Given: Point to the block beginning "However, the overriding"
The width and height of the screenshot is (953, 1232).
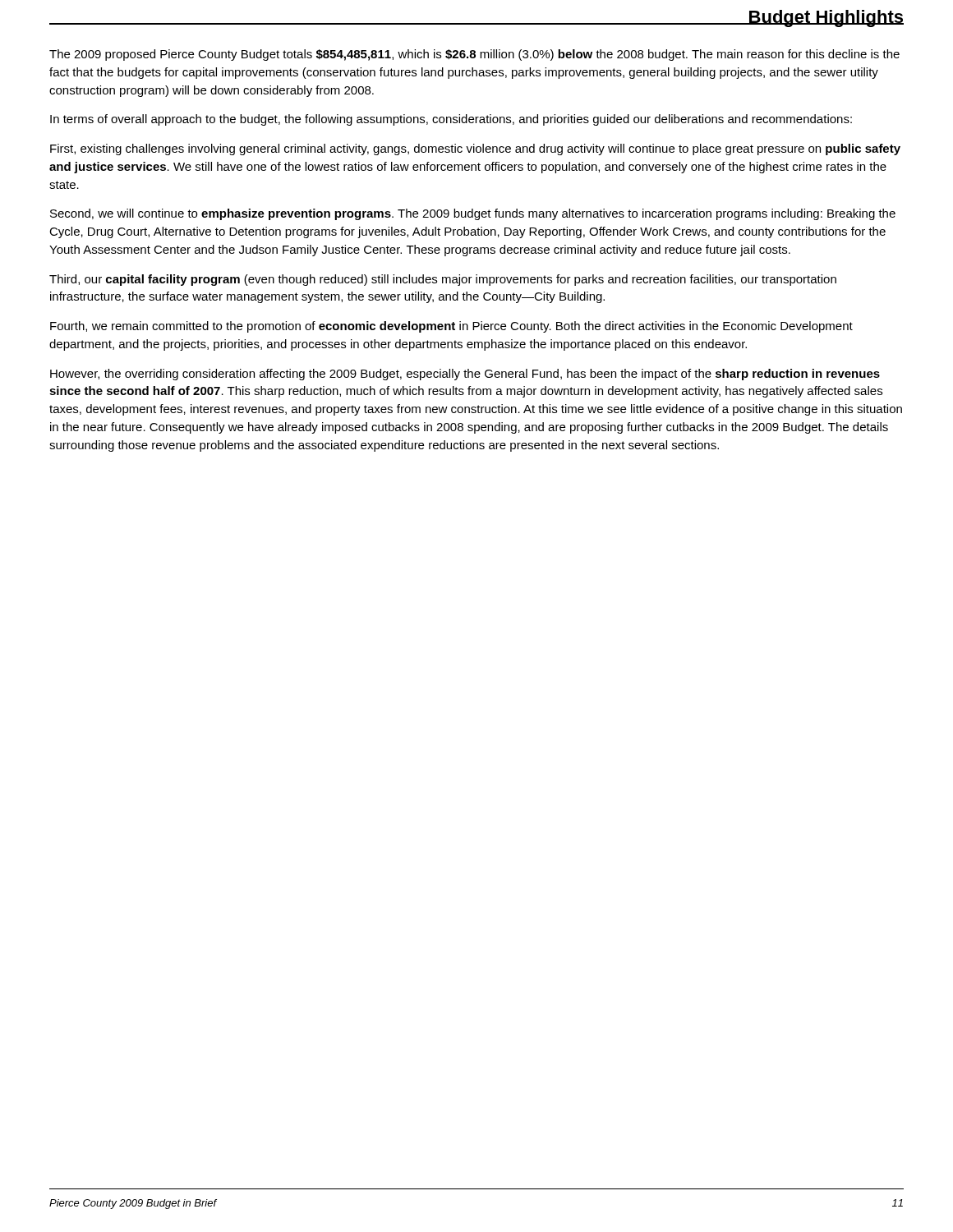Looking at the screenshot, I should (x=476, y=409).
